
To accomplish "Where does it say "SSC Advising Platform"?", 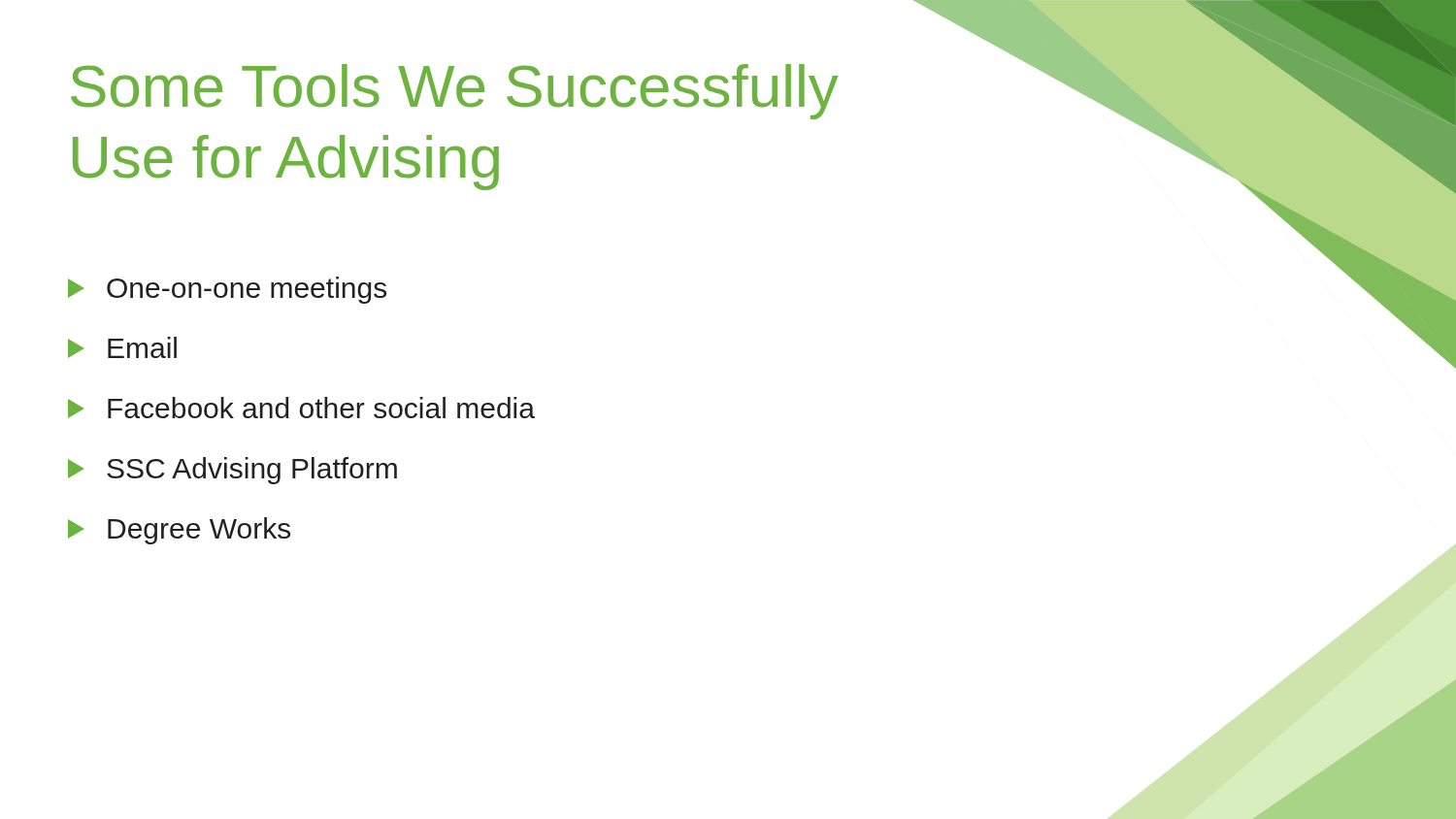I will click(x=233, y=469).
